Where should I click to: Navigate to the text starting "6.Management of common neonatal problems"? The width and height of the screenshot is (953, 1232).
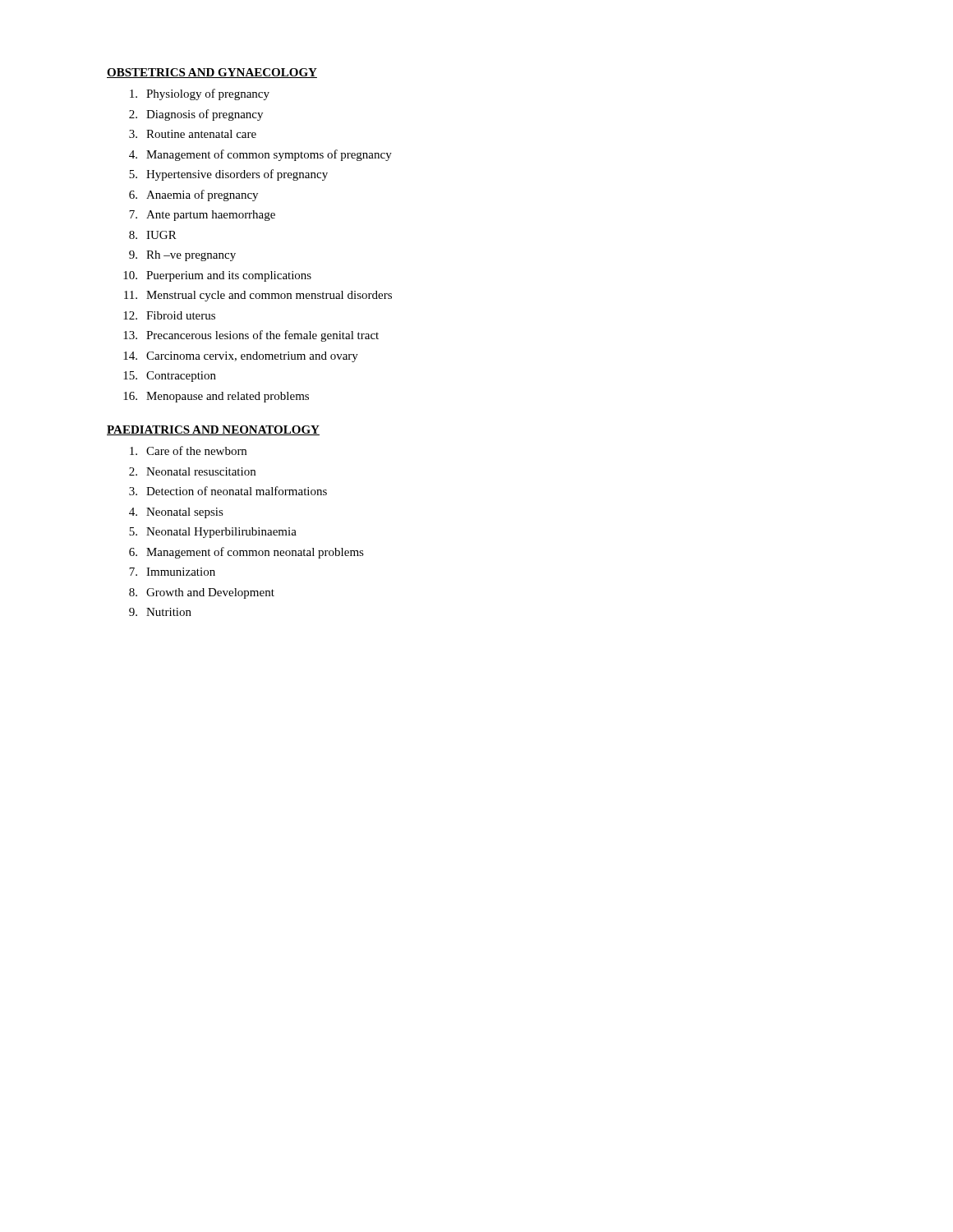point(246,553)
